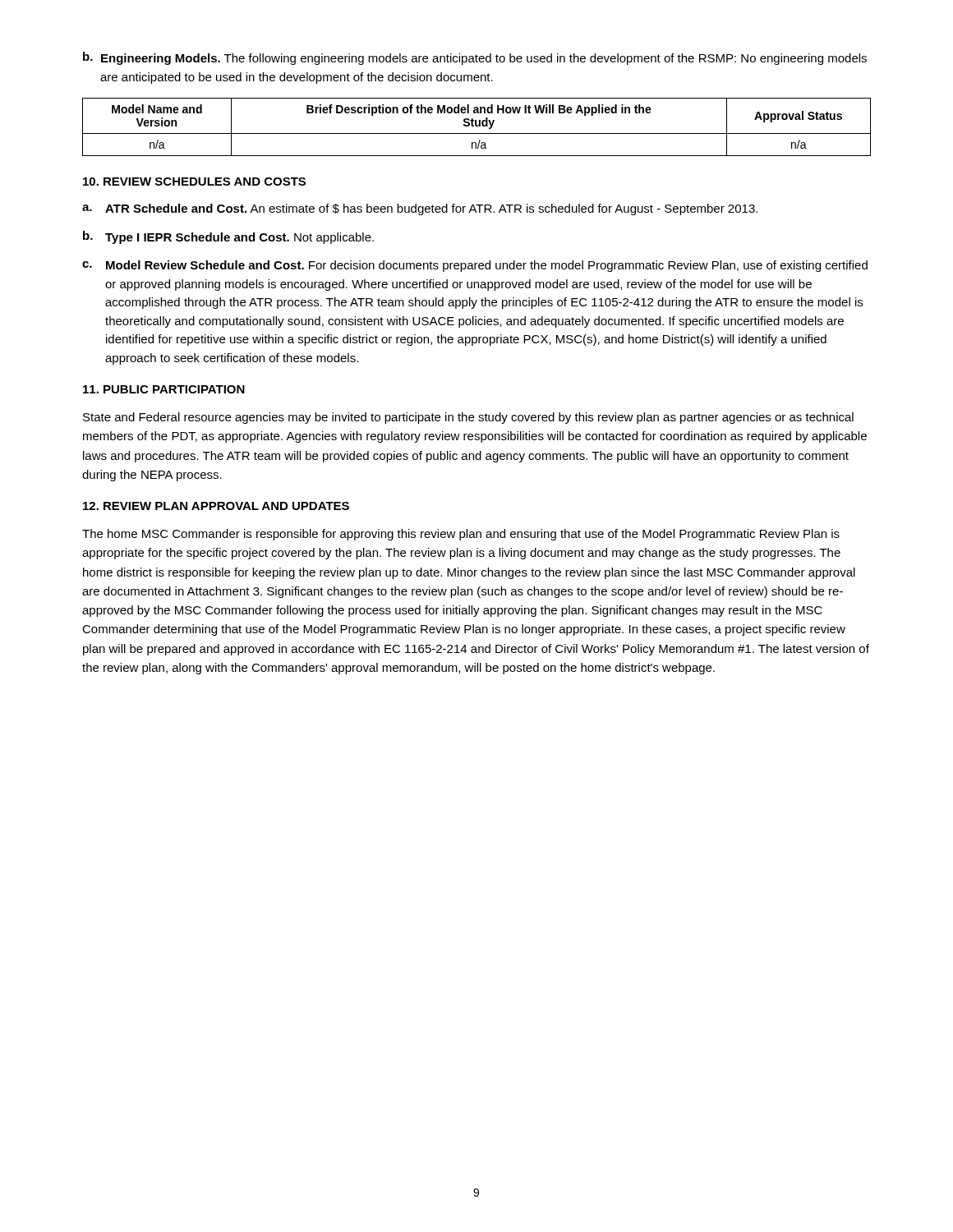Viewport: 953px width, 1232px height.
Task: Select the block starting "b. Type I IEPR Schedule and Cost. Not"
Action: (228, 237)
